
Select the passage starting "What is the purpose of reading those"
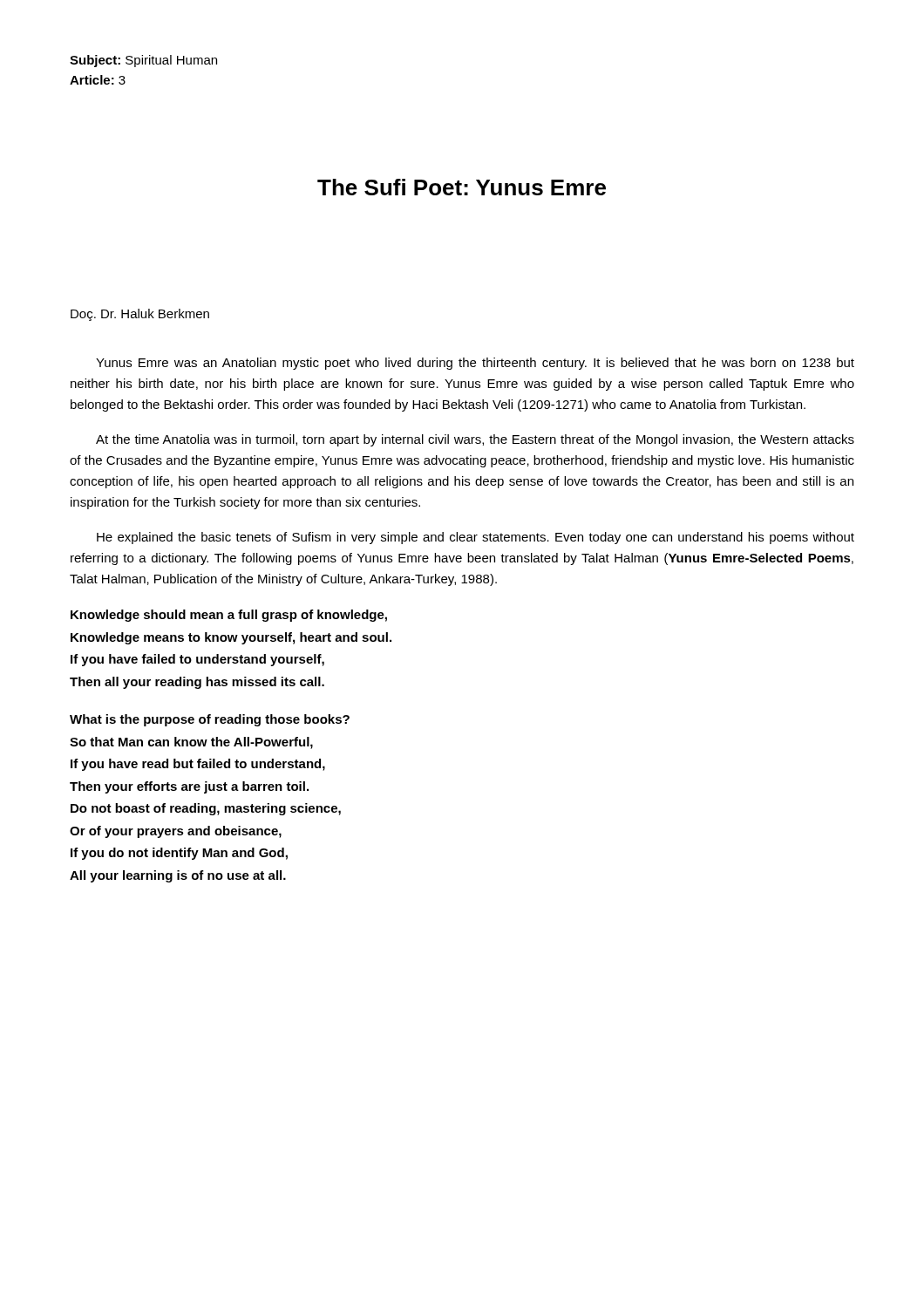coord(210,720)
